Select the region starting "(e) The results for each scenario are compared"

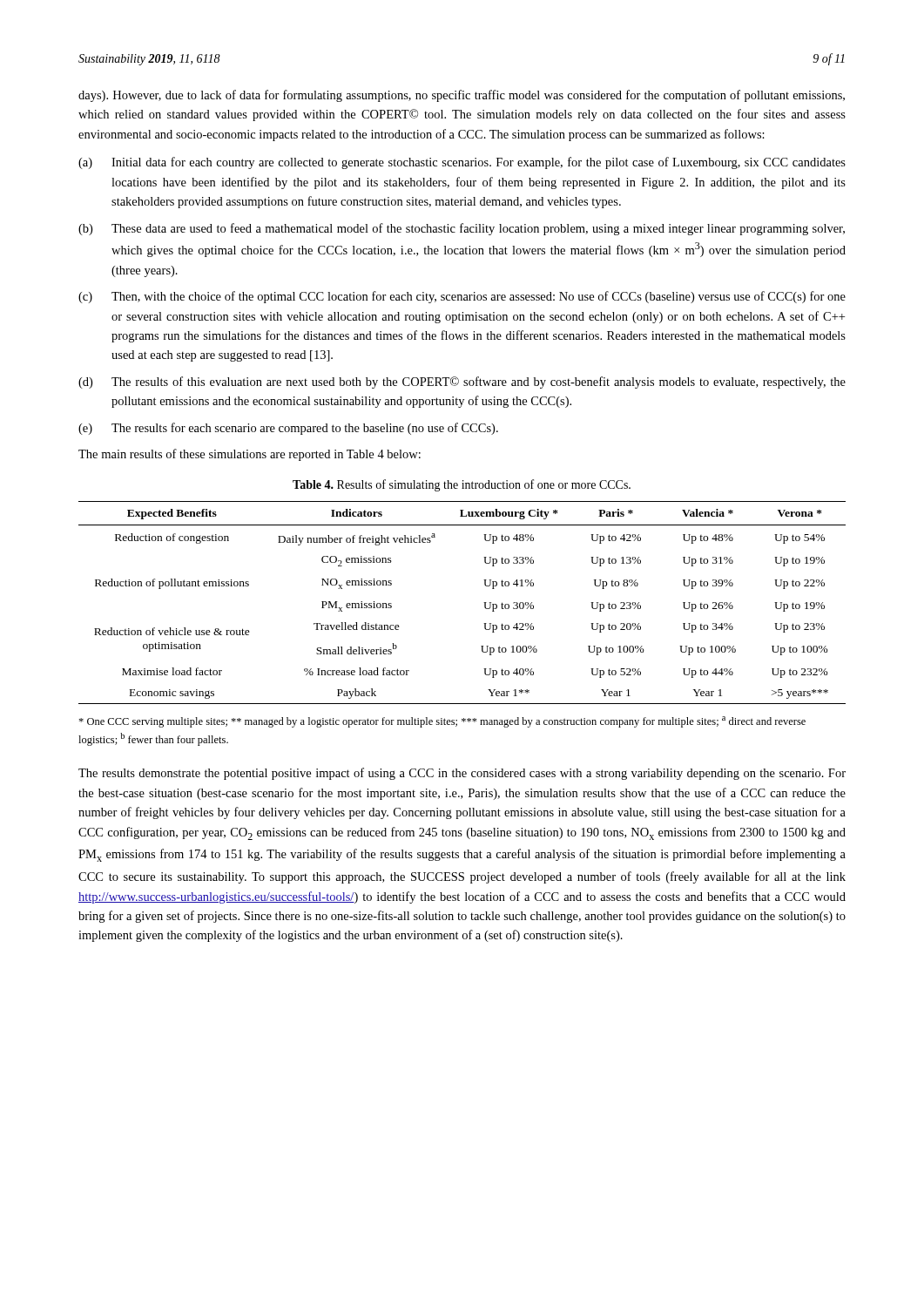462,428
